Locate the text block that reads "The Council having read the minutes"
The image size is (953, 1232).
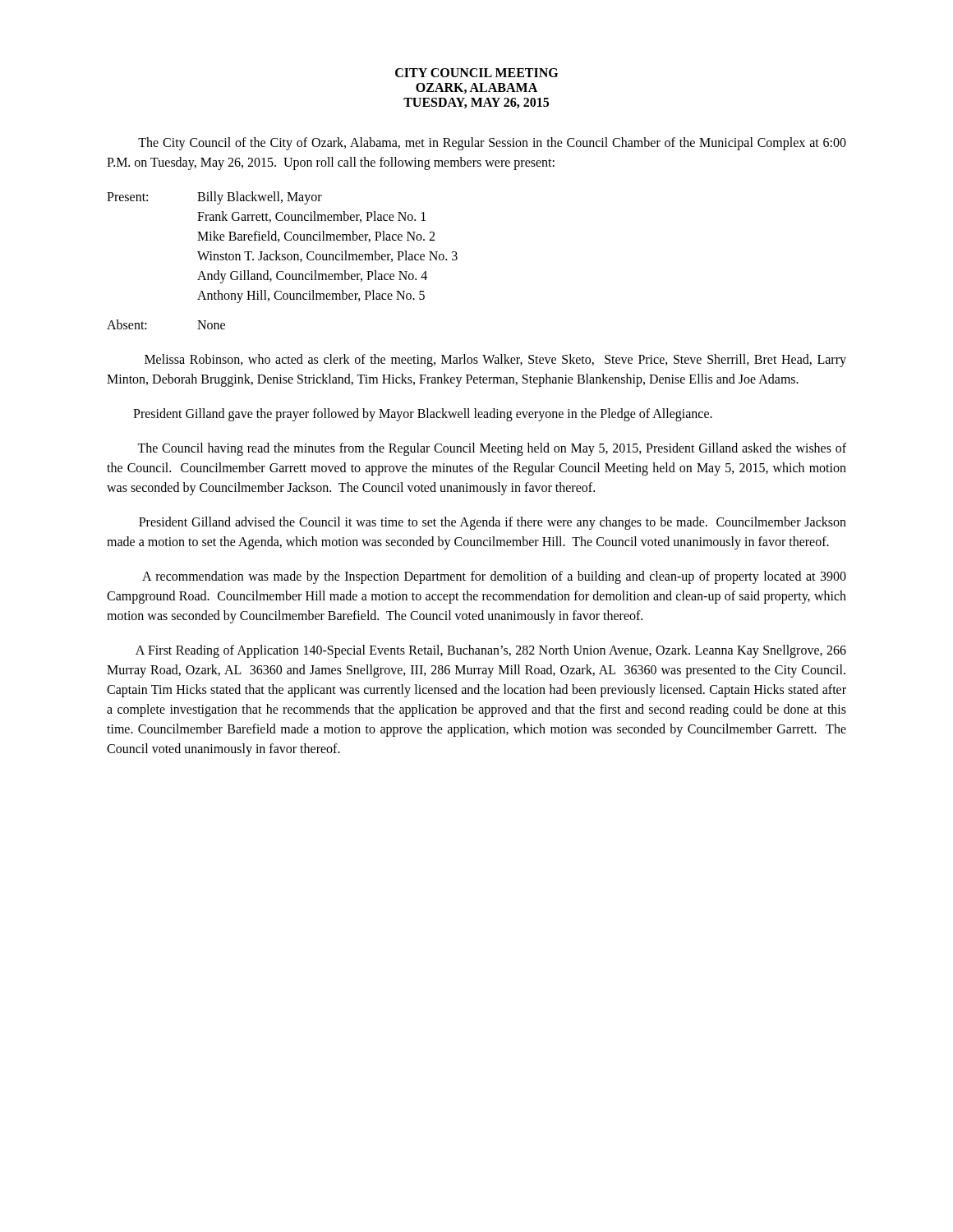[476, 468]
